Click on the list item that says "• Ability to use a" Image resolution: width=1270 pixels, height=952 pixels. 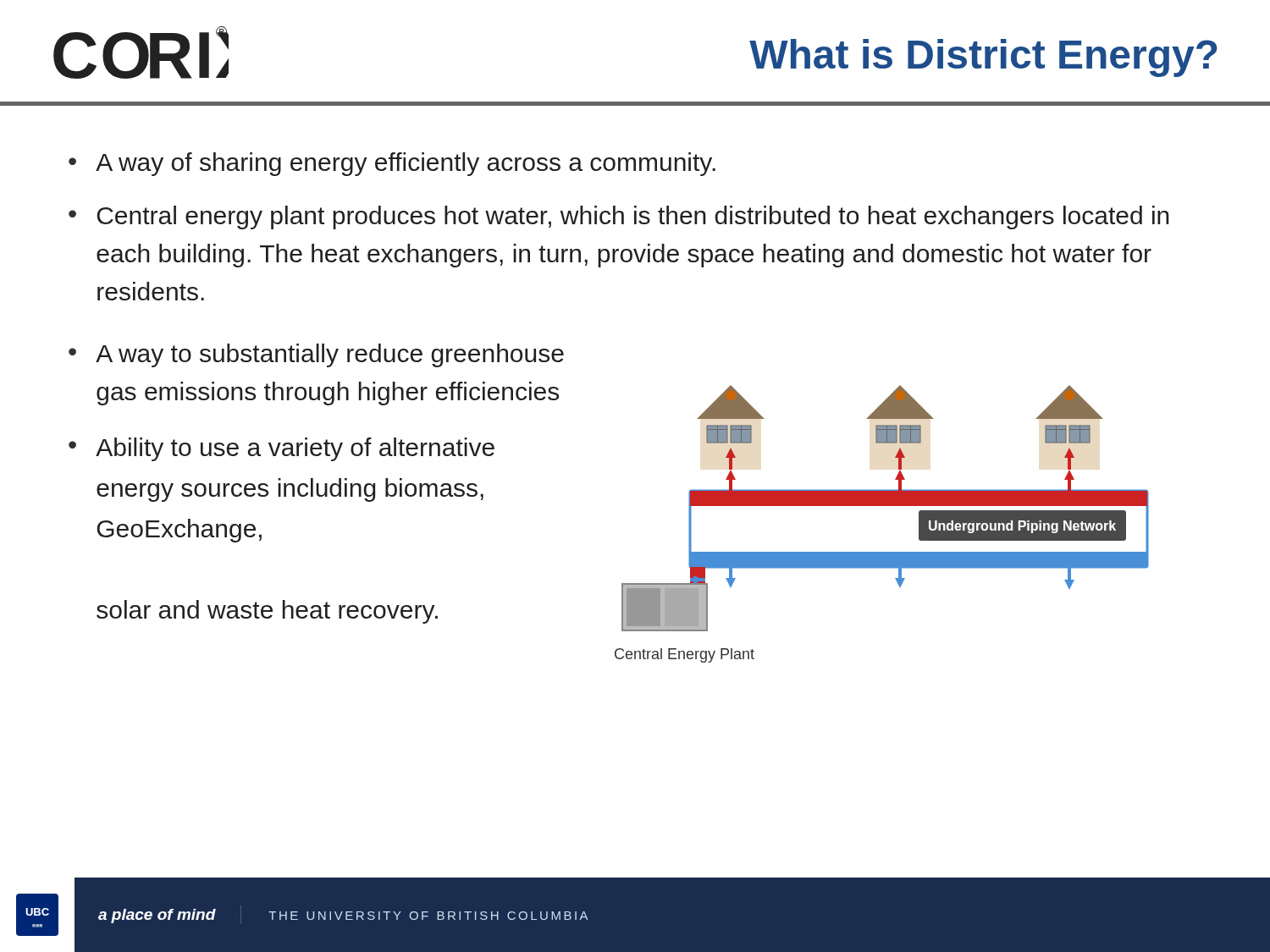point(282,449)
